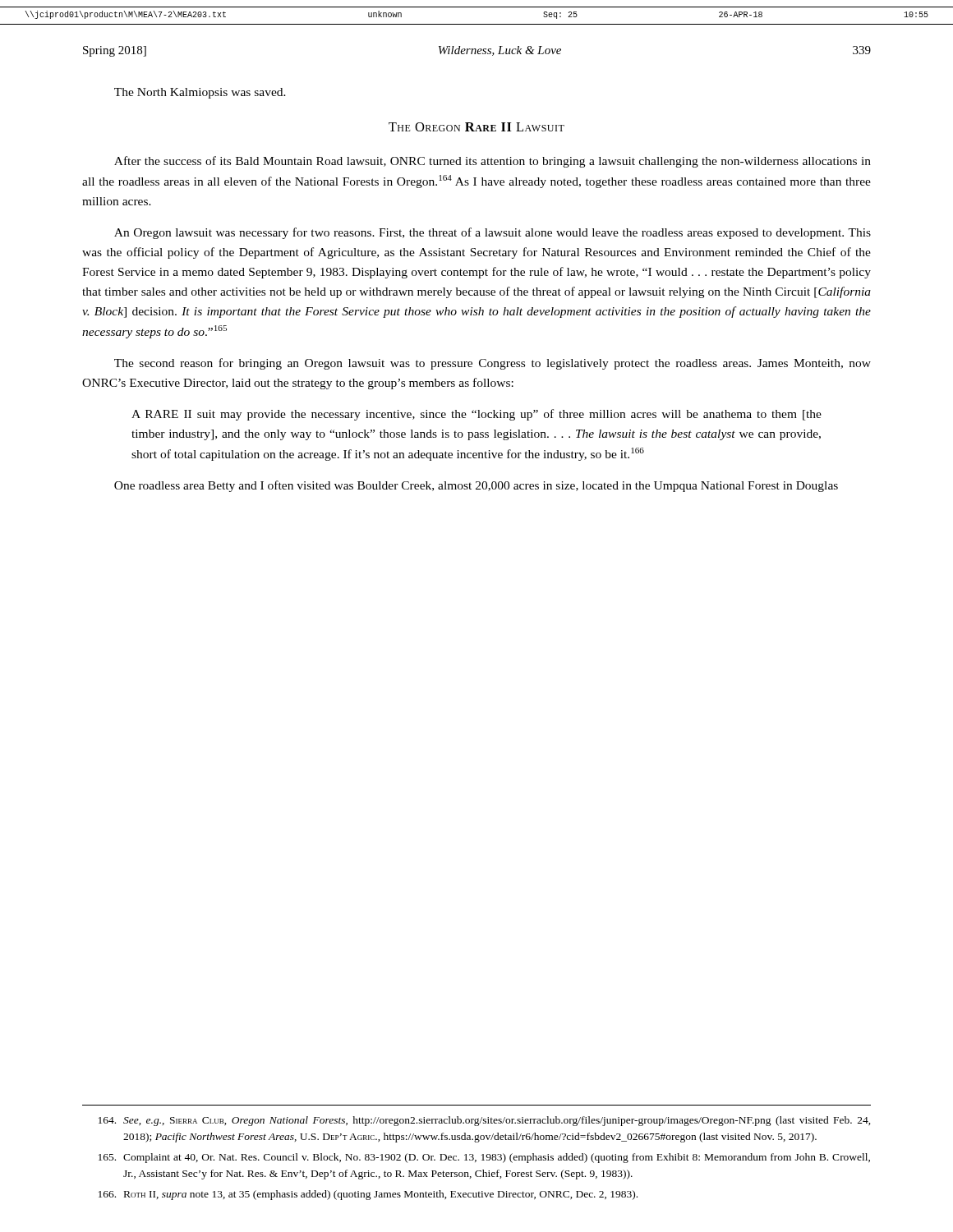The image size is (953, 1232).
Task: Find the text block that reads "After the success"
Action: click(476, 180)
